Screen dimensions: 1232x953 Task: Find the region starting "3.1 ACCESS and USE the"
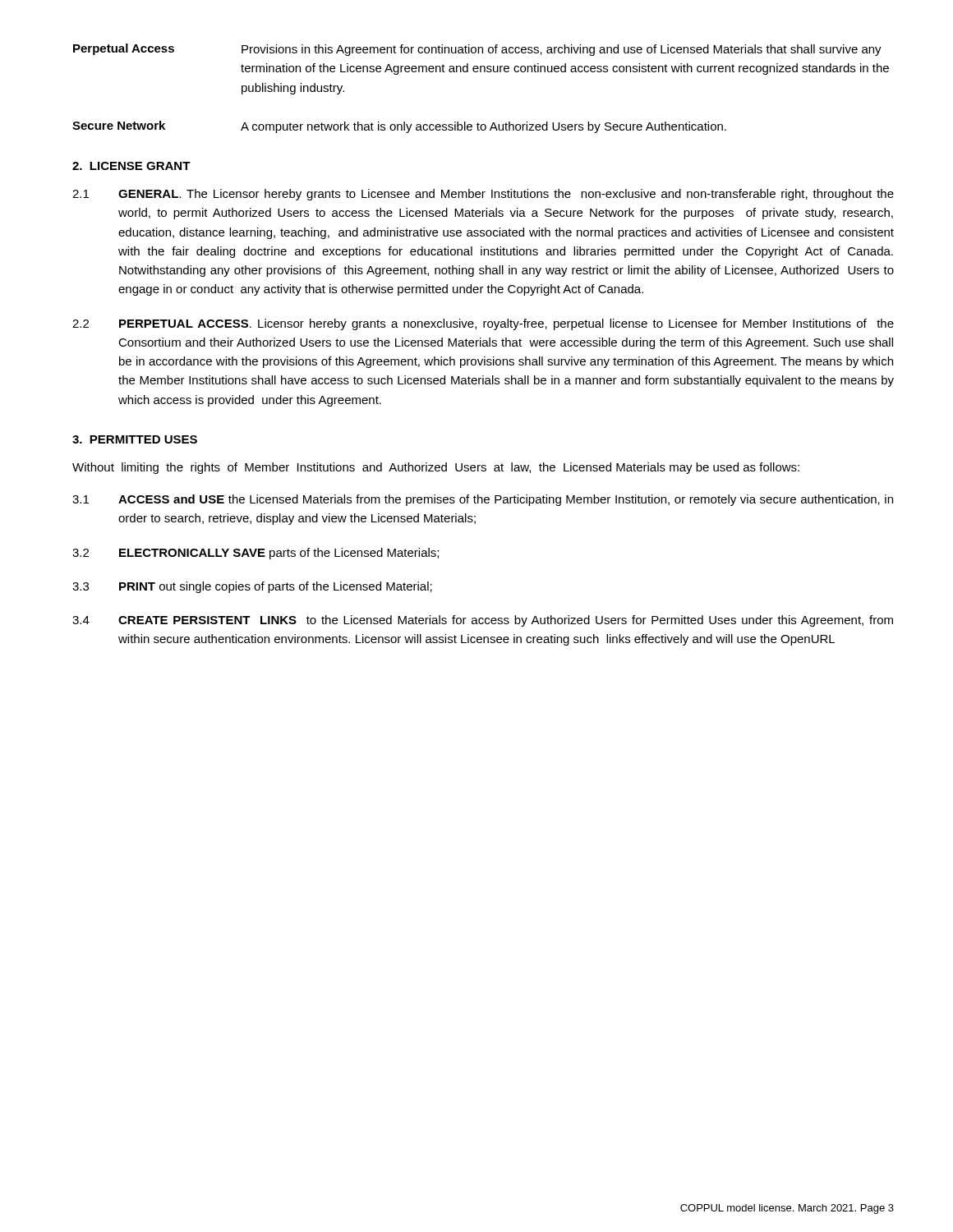pos(483,509)
